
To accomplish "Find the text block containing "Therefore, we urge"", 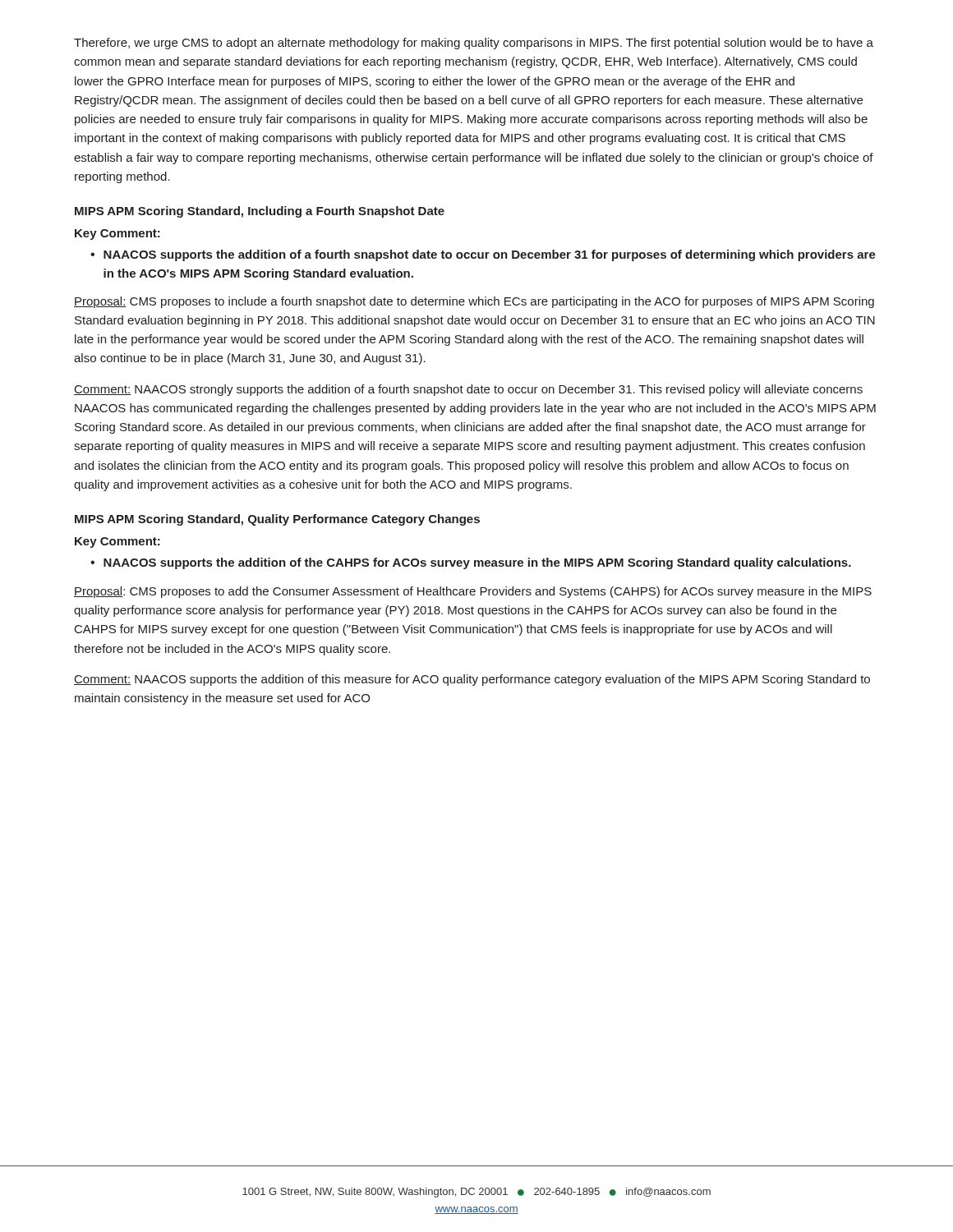I will pos(476,109).
